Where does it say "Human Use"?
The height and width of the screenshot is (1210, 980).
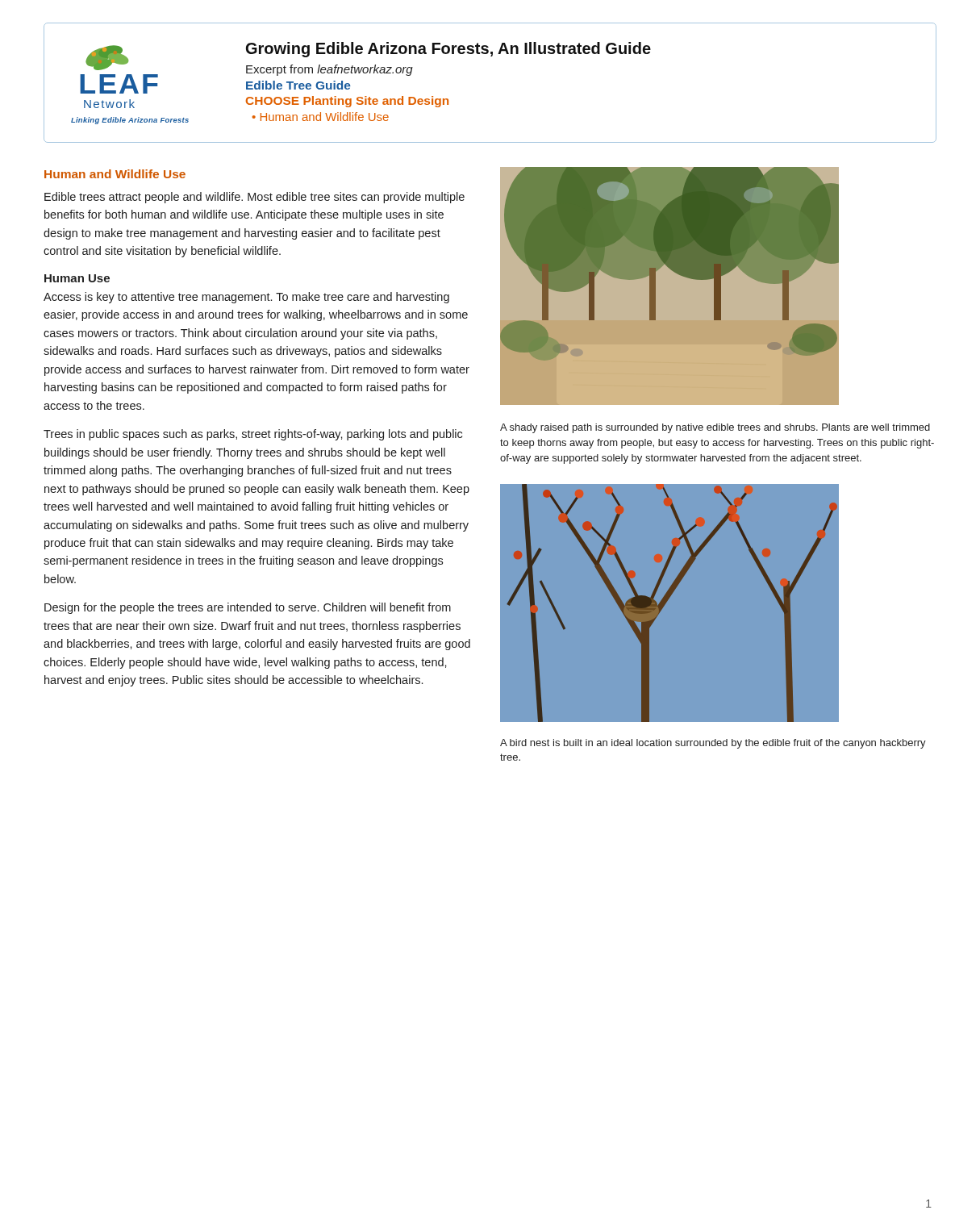coord(77,278)
